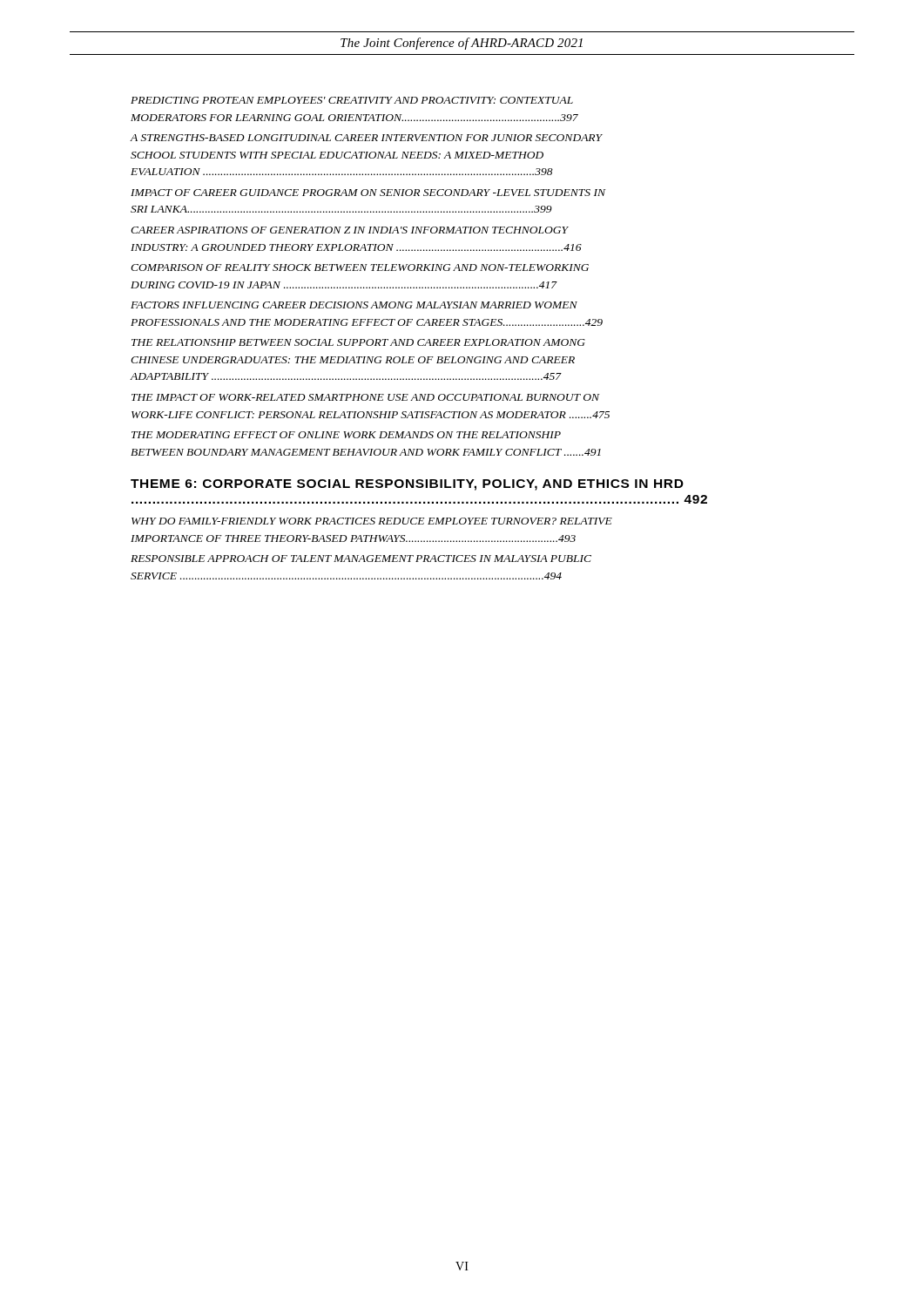Select the list item containing "THE IMPACT OF WORK-RELATED SMARTPHONE USE AND"
924x1307 pixels.
[x=479, y=406]
